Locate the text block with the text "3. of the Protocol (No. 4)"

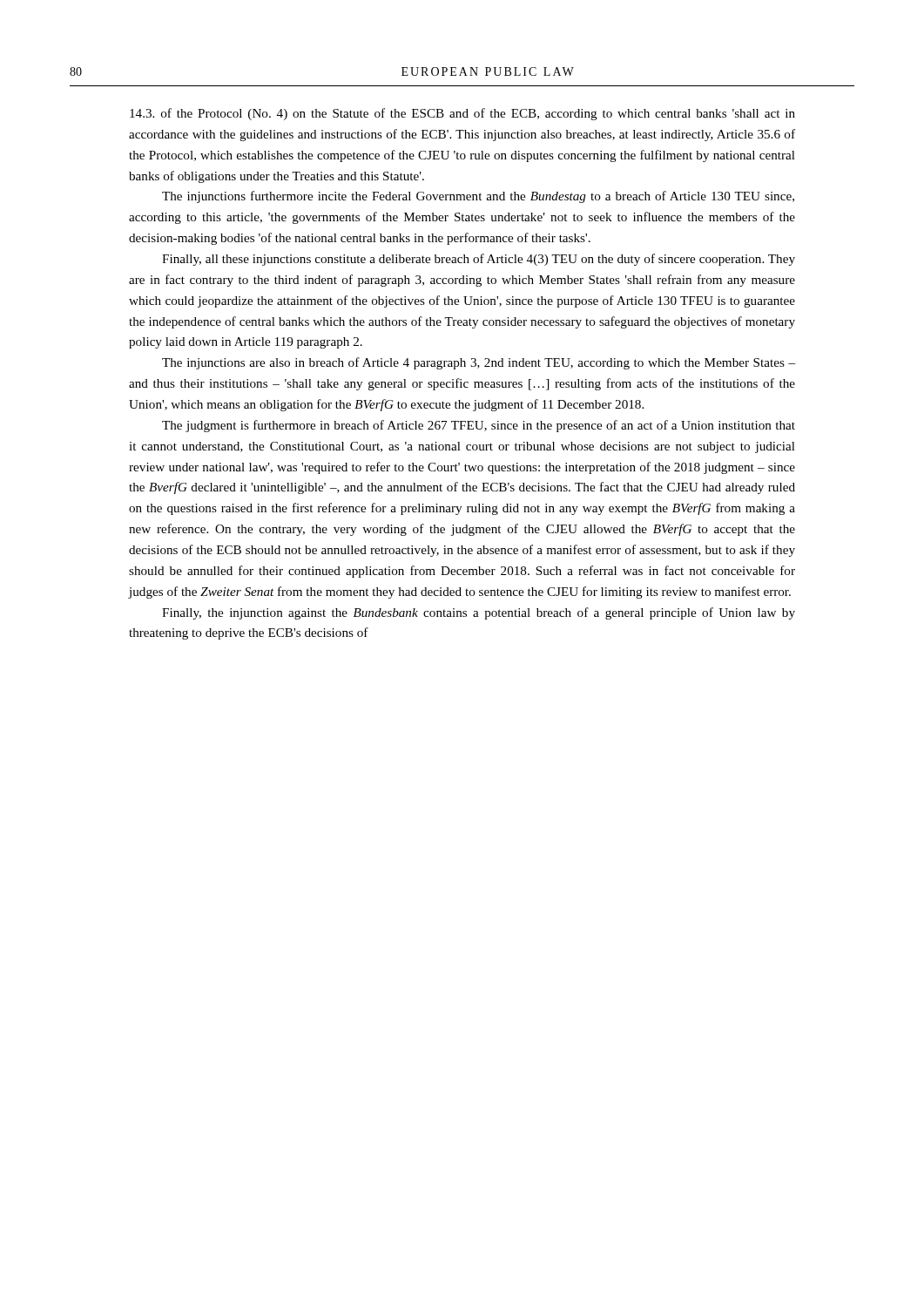coord(462,144)
